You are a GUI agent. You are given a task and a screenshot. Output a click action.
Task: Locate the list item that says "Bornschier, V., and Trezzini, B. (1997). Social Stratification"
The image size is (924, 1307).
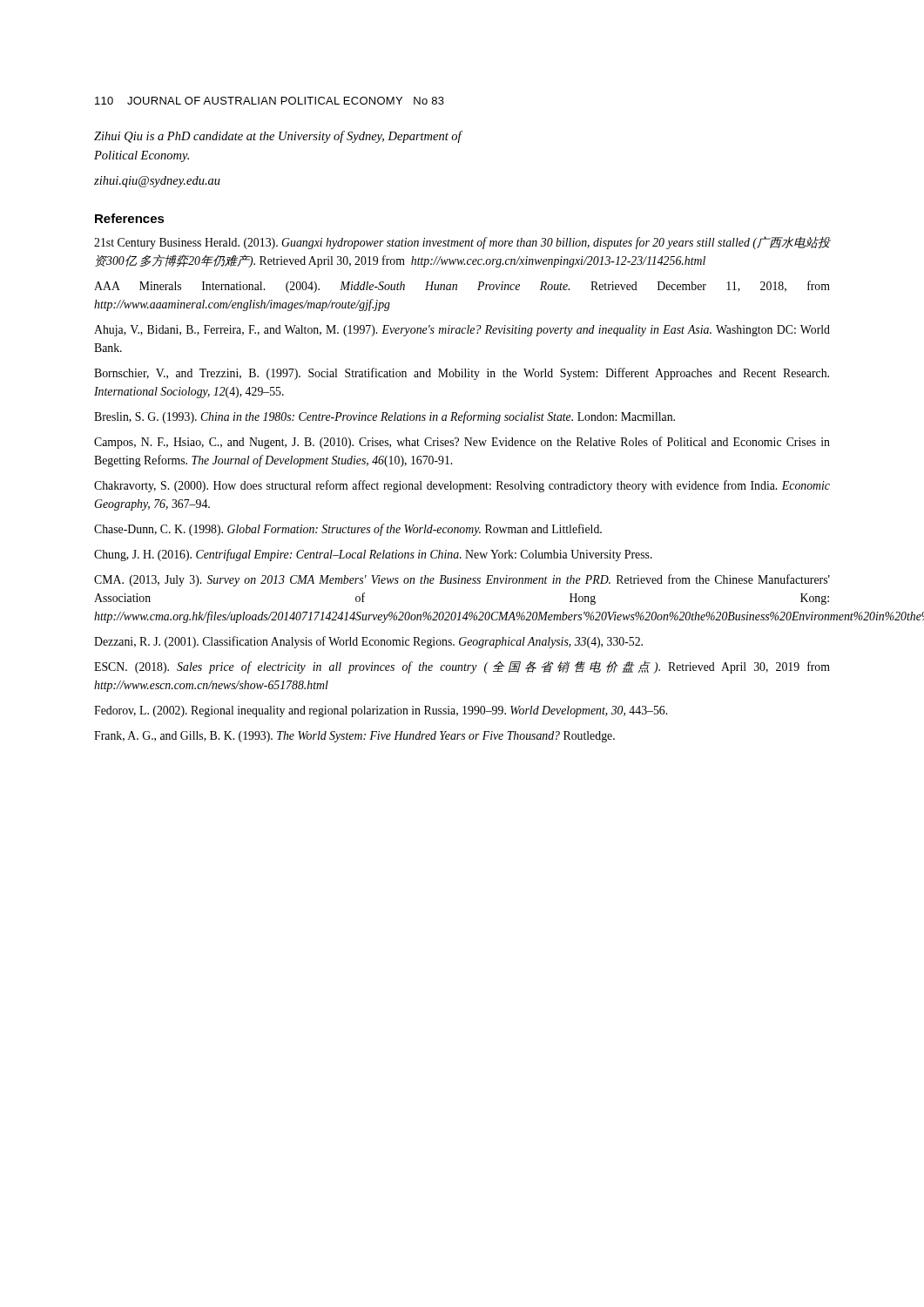pyautogui.click(x=462, y=383)
